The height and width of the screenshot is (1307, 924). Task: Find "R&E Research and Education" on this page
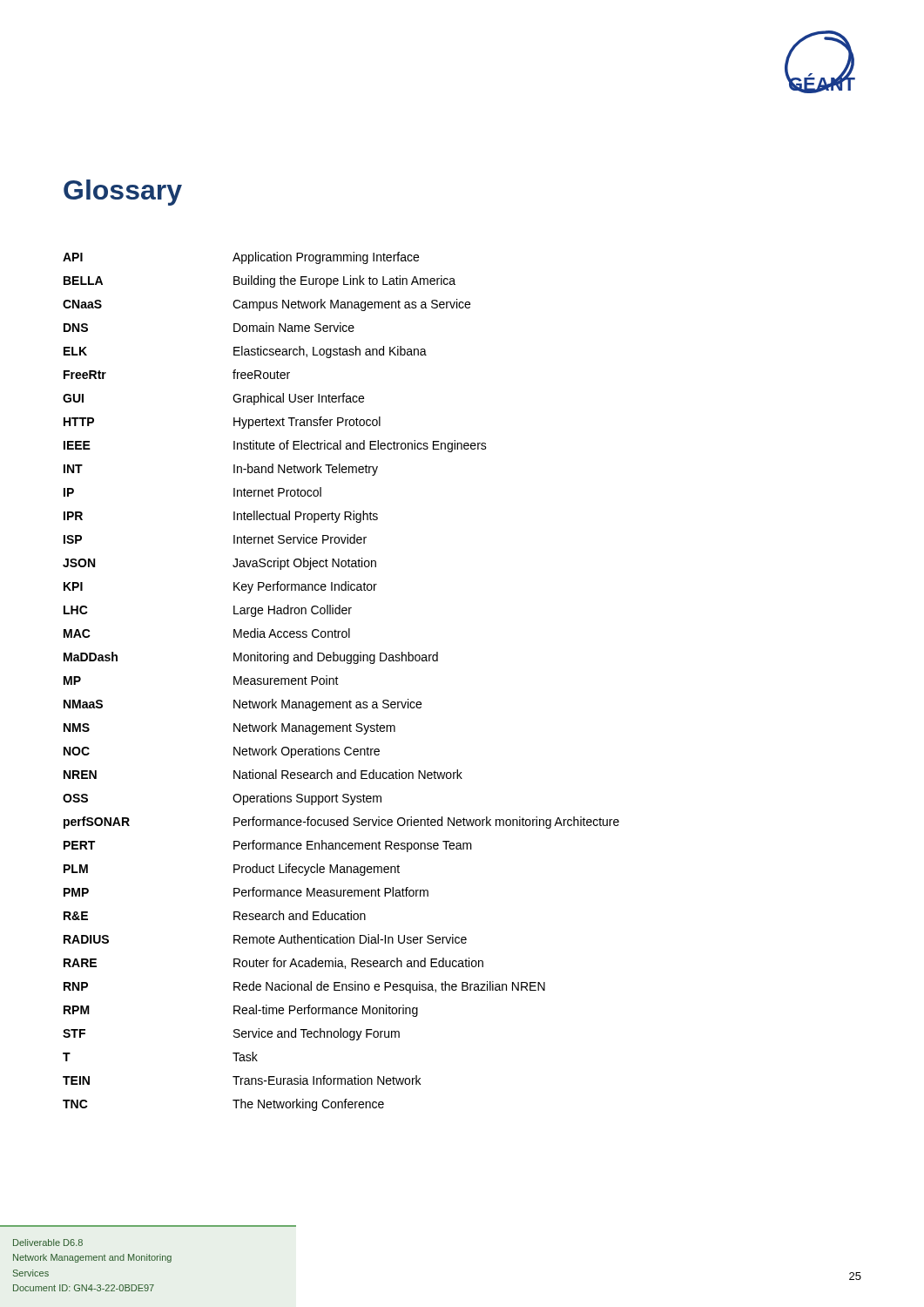(x=71, y=914)
